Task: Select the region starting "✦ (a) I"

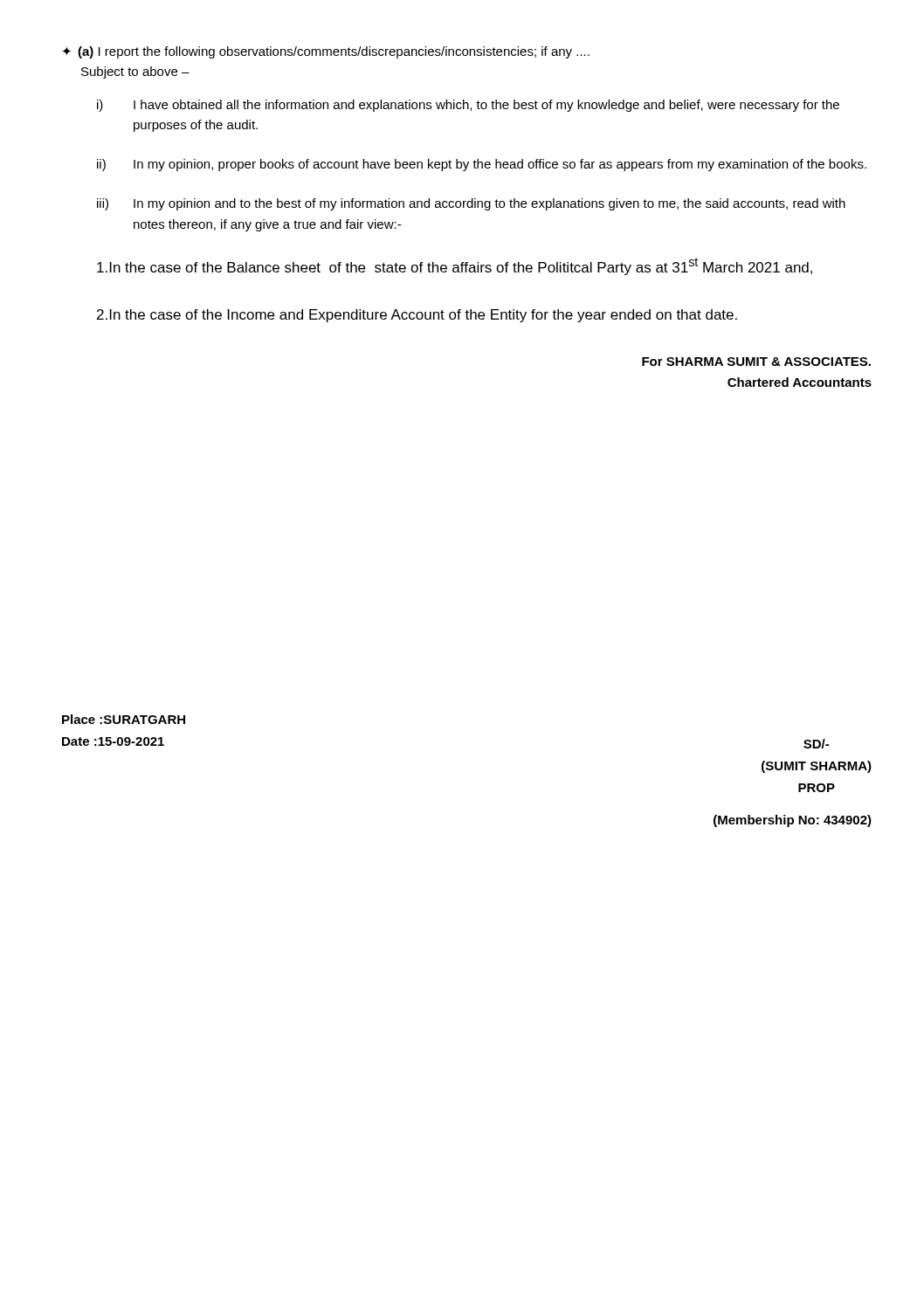Action: (326, 52)
